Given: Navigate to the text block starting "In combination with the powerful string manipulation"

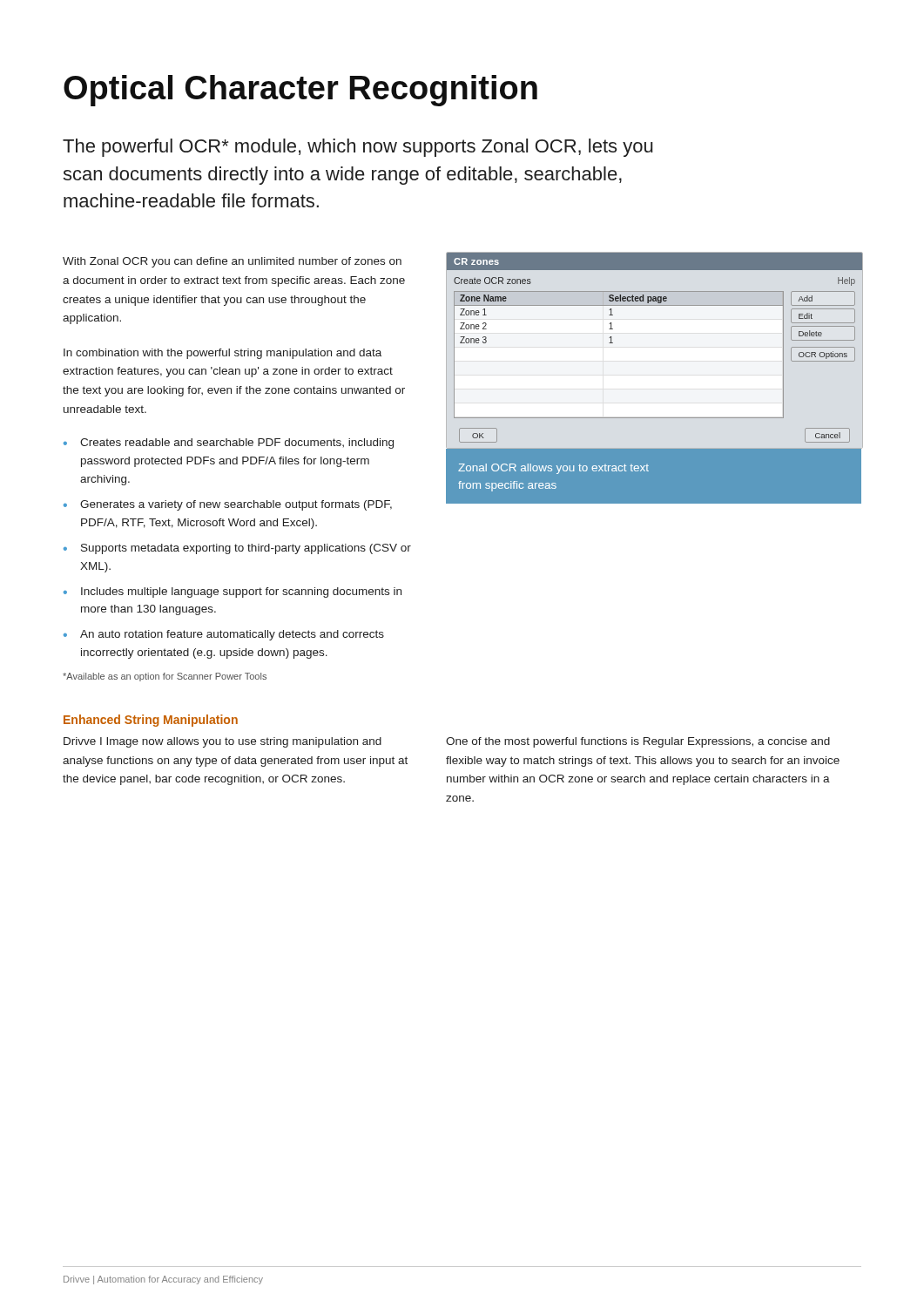Looking at the screenshot, I should pyautogui.click(x=237, y=381).
